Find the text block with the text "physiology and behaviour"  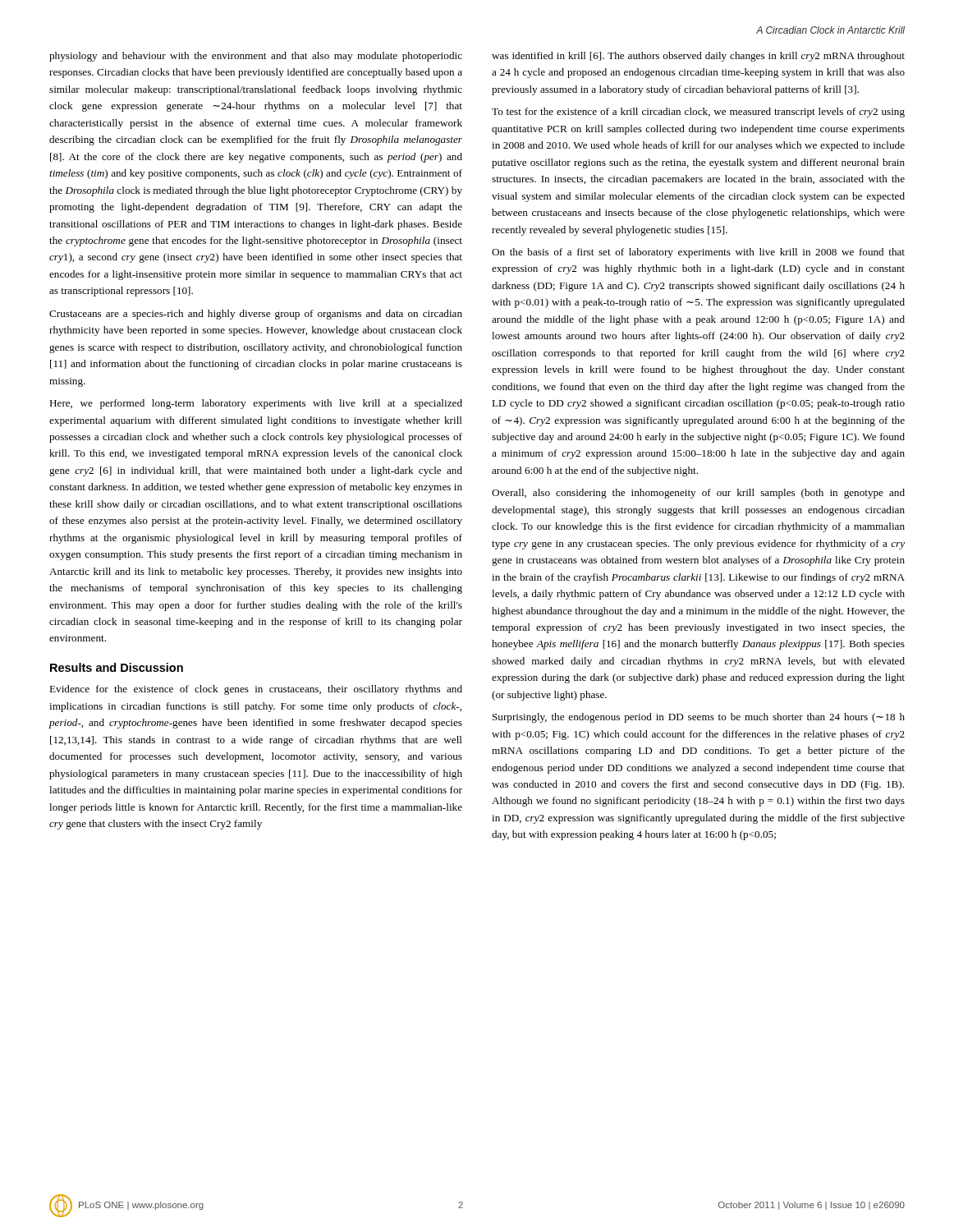tap(256, 174)
